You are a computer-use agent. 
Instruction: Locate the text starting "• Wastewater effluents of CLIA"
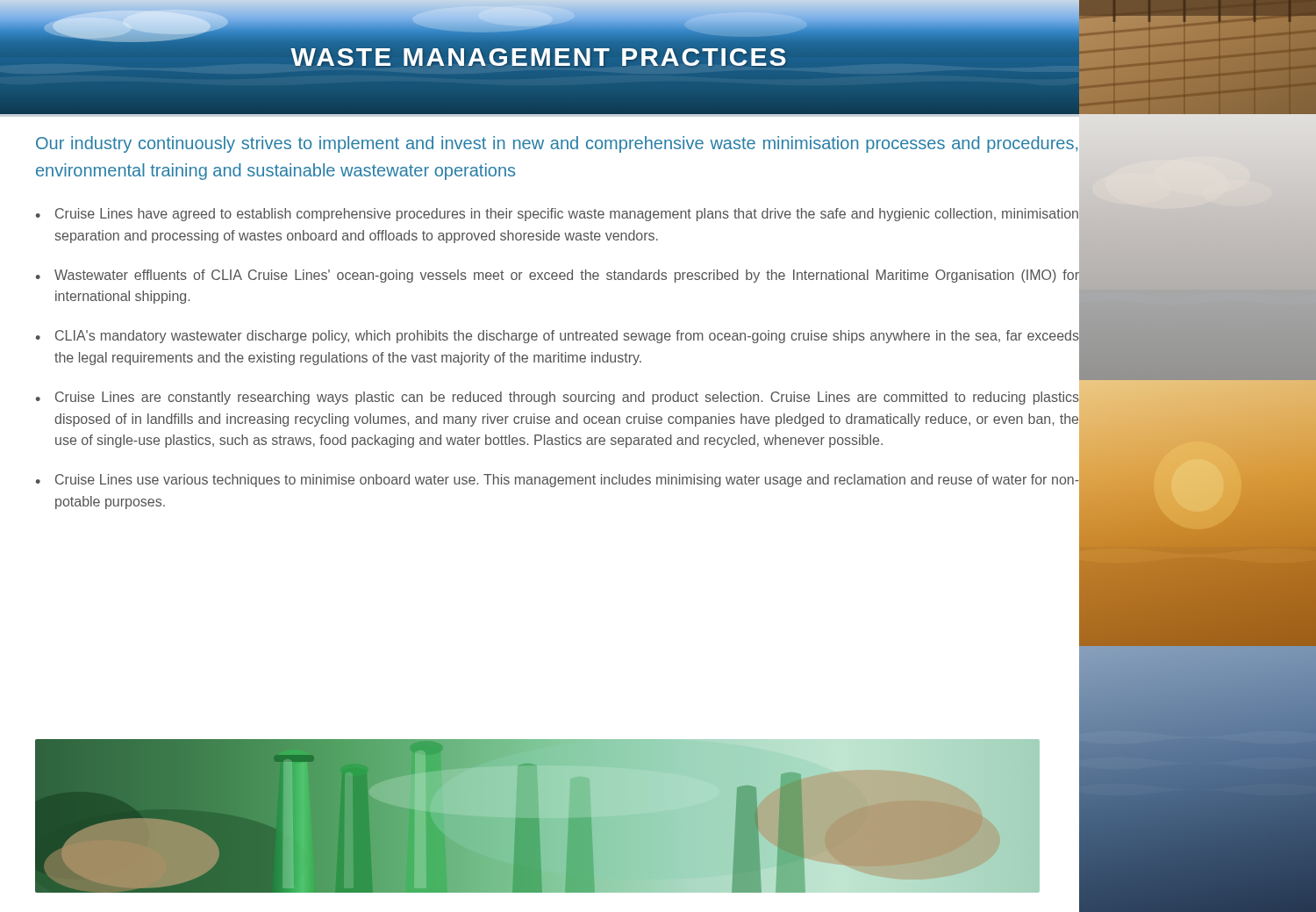coord(557,287)
